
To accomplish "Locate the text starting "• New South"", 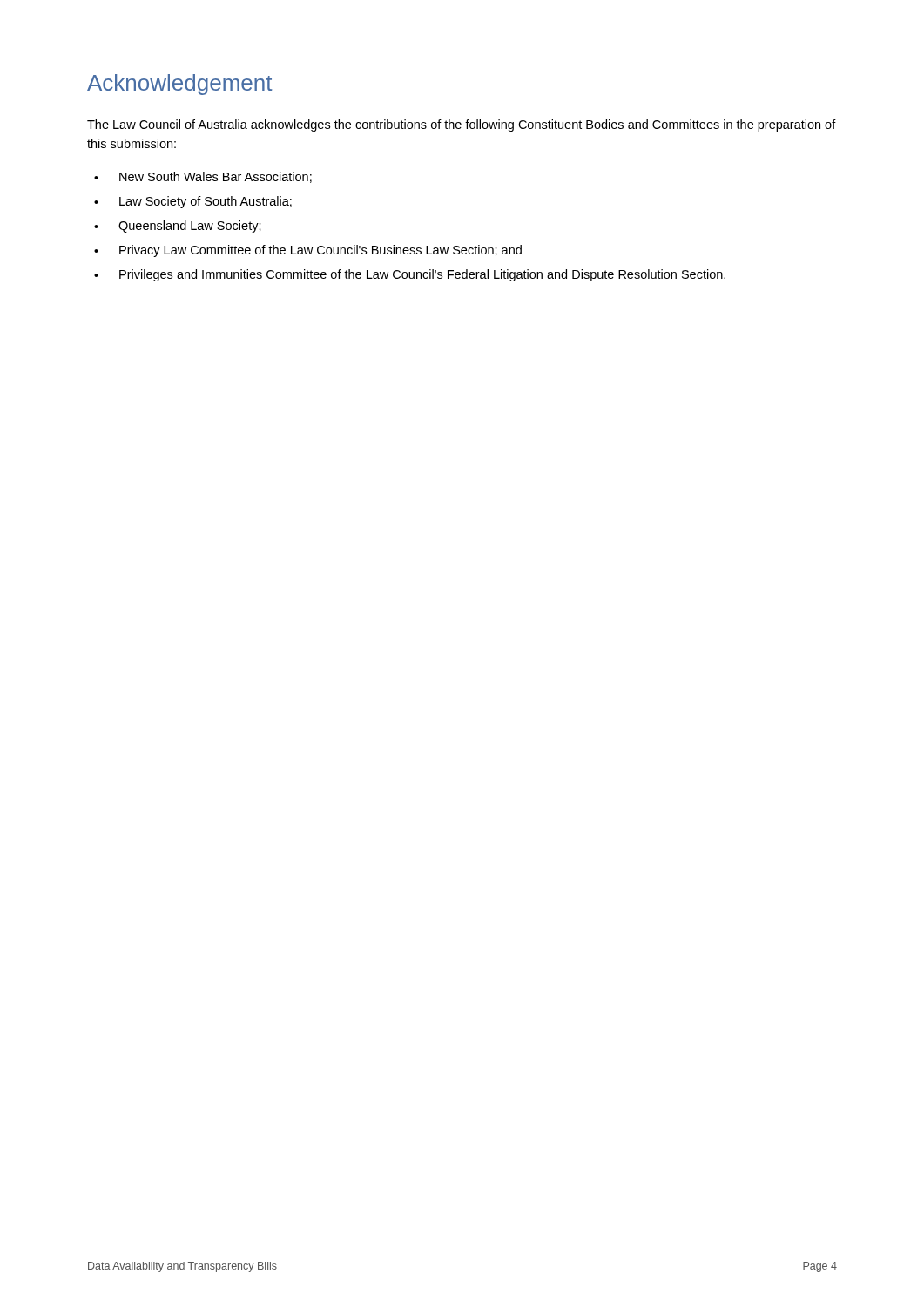I will [x=203, y=177].
